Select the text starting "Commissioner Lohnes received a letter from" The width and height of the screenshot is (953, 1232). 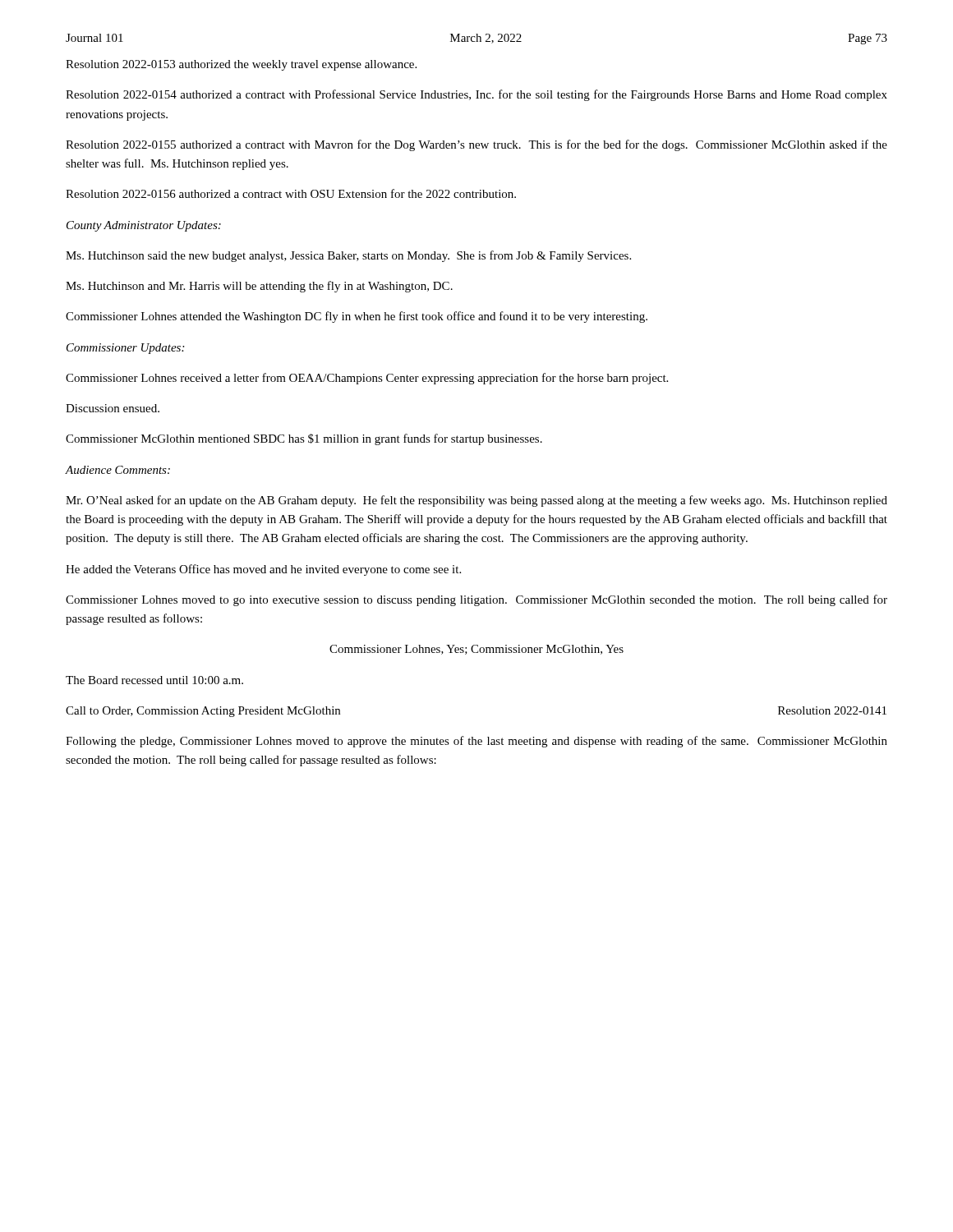click(367, 378)
